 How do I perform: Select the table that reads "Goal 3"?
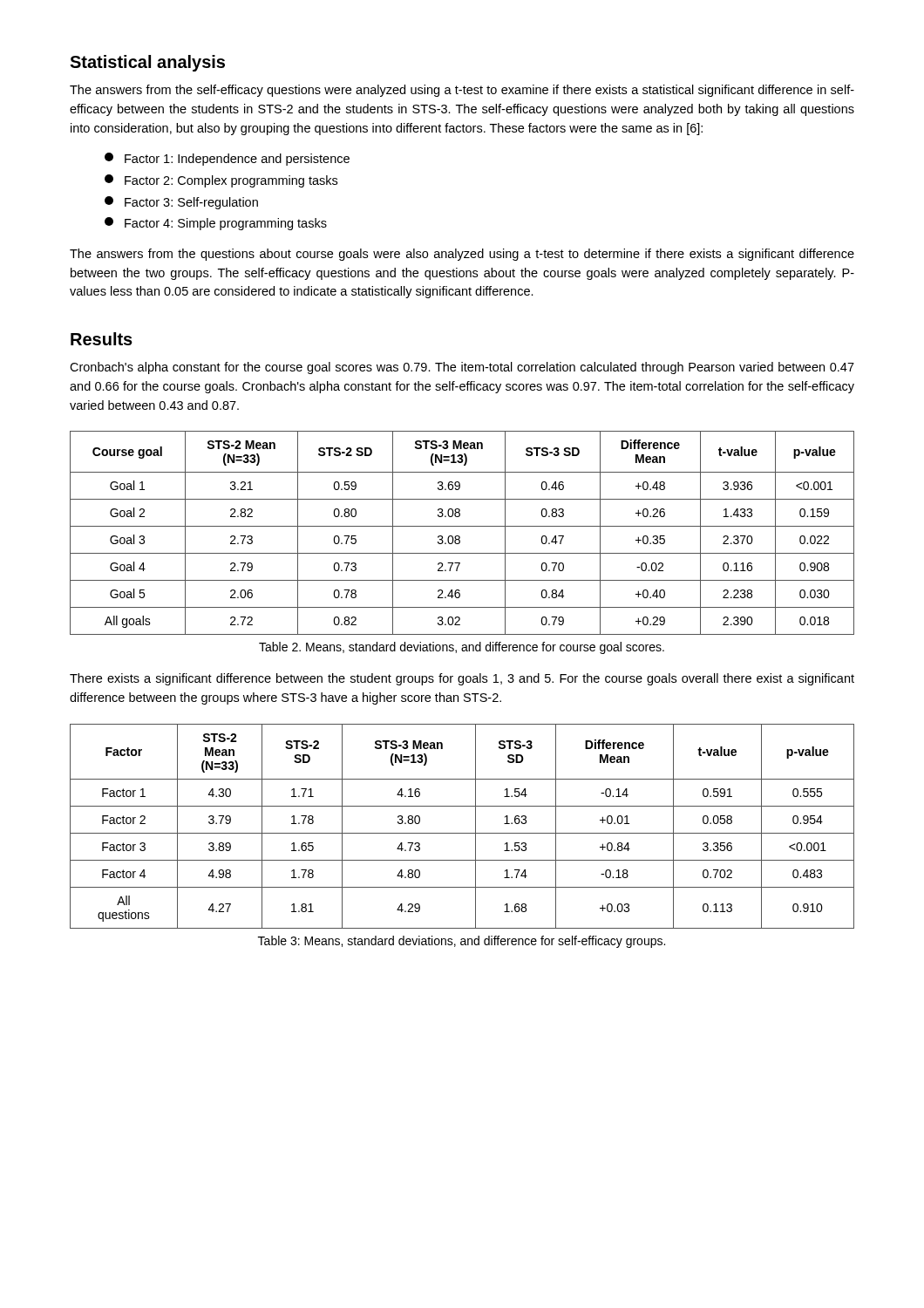point(462,533)
